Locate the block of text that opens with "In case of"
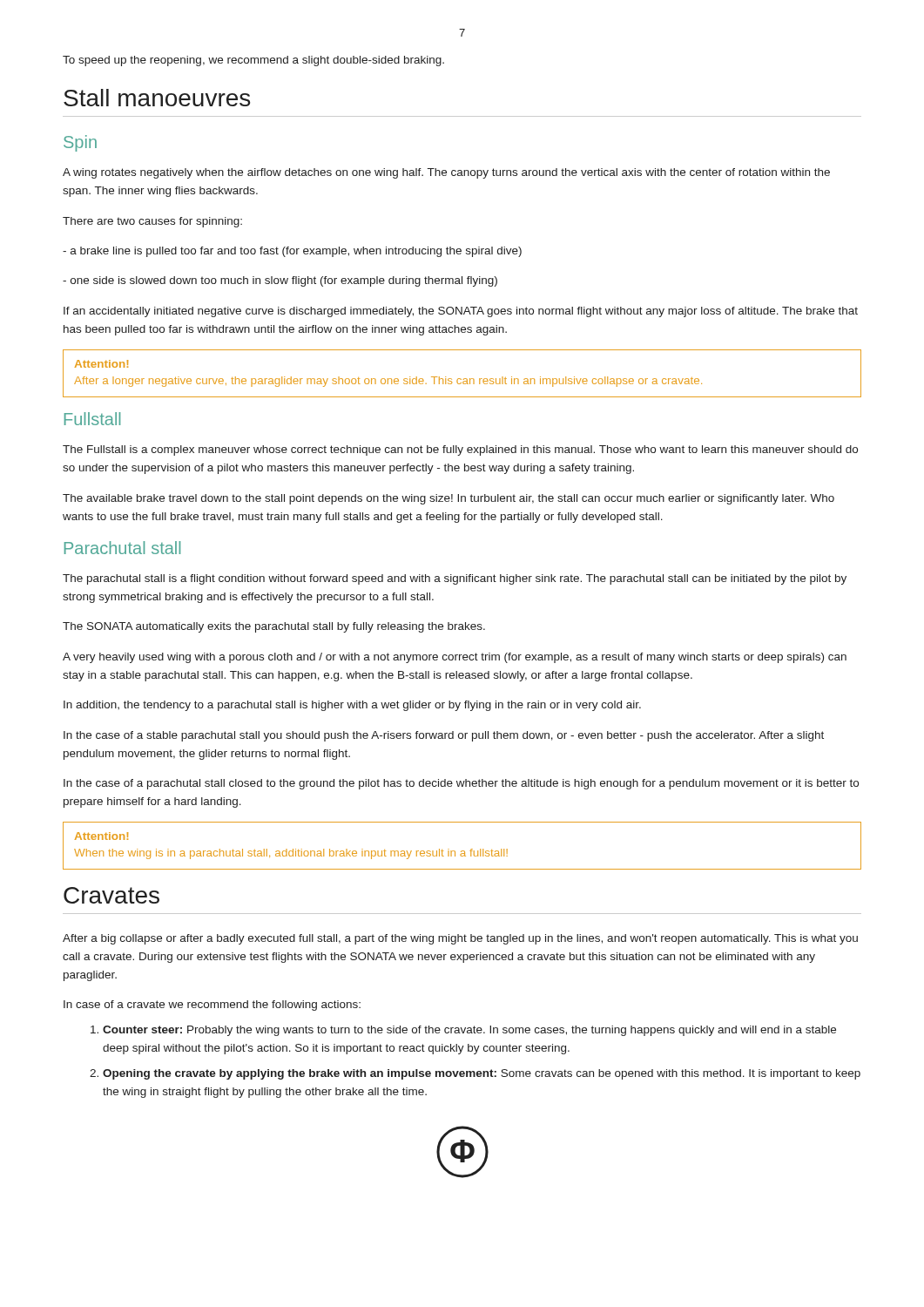 click(212, 1006)
